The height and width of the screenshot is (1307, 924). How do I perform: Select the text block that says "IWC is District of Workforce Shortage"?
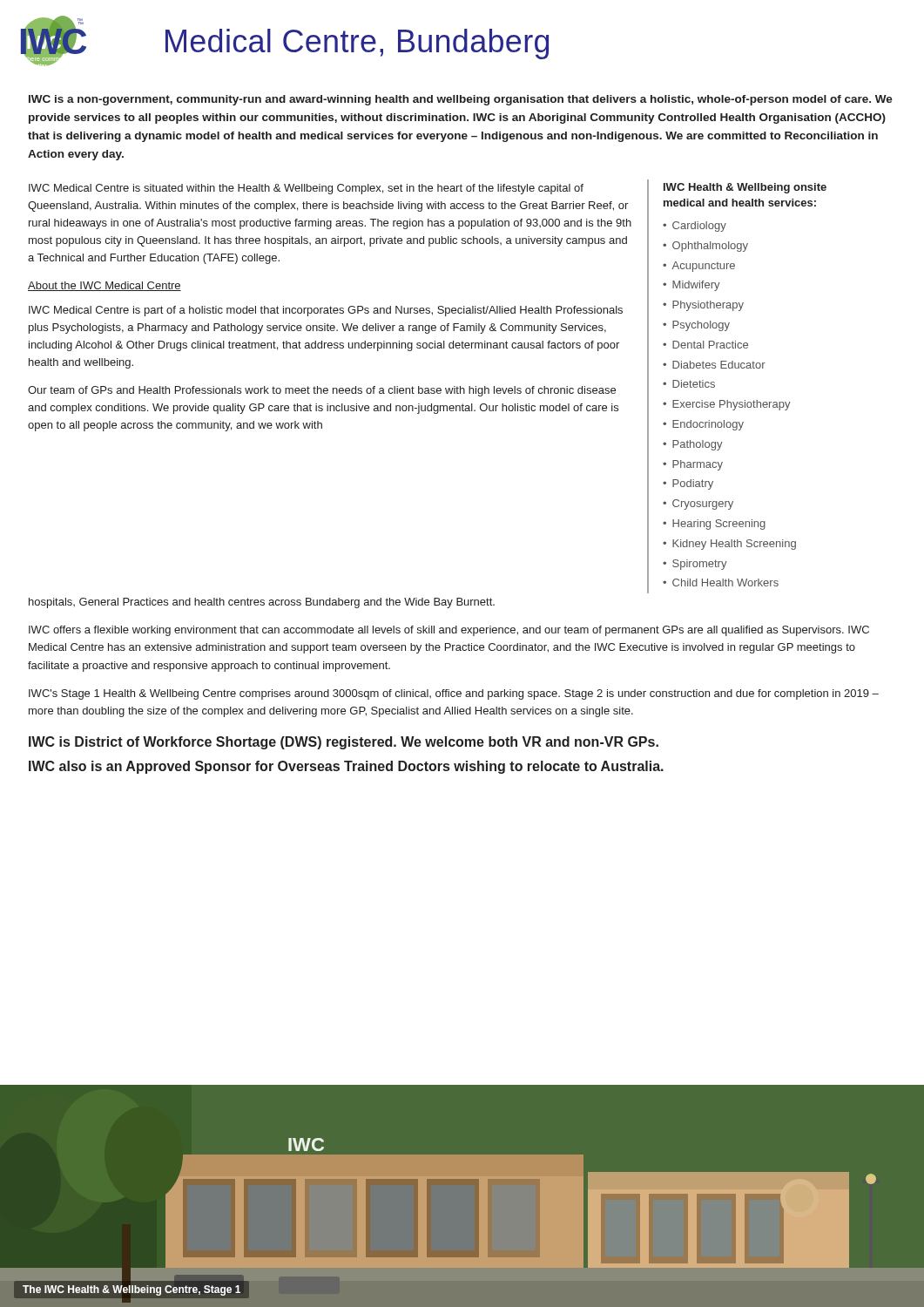pos(462,742)
